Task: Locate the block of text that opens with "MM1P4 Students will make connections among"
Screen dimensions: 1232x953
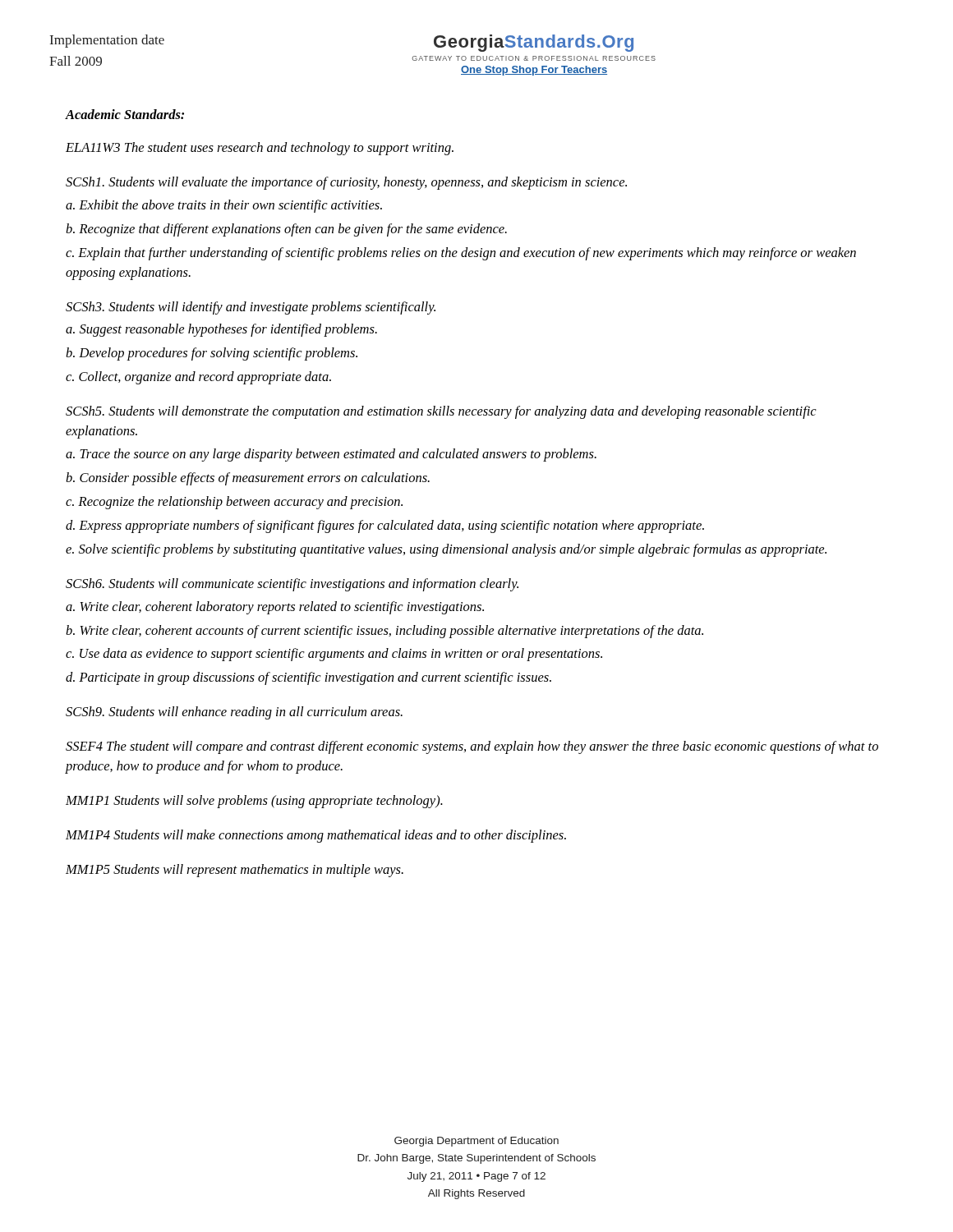Action: click(x=476, y=835)
